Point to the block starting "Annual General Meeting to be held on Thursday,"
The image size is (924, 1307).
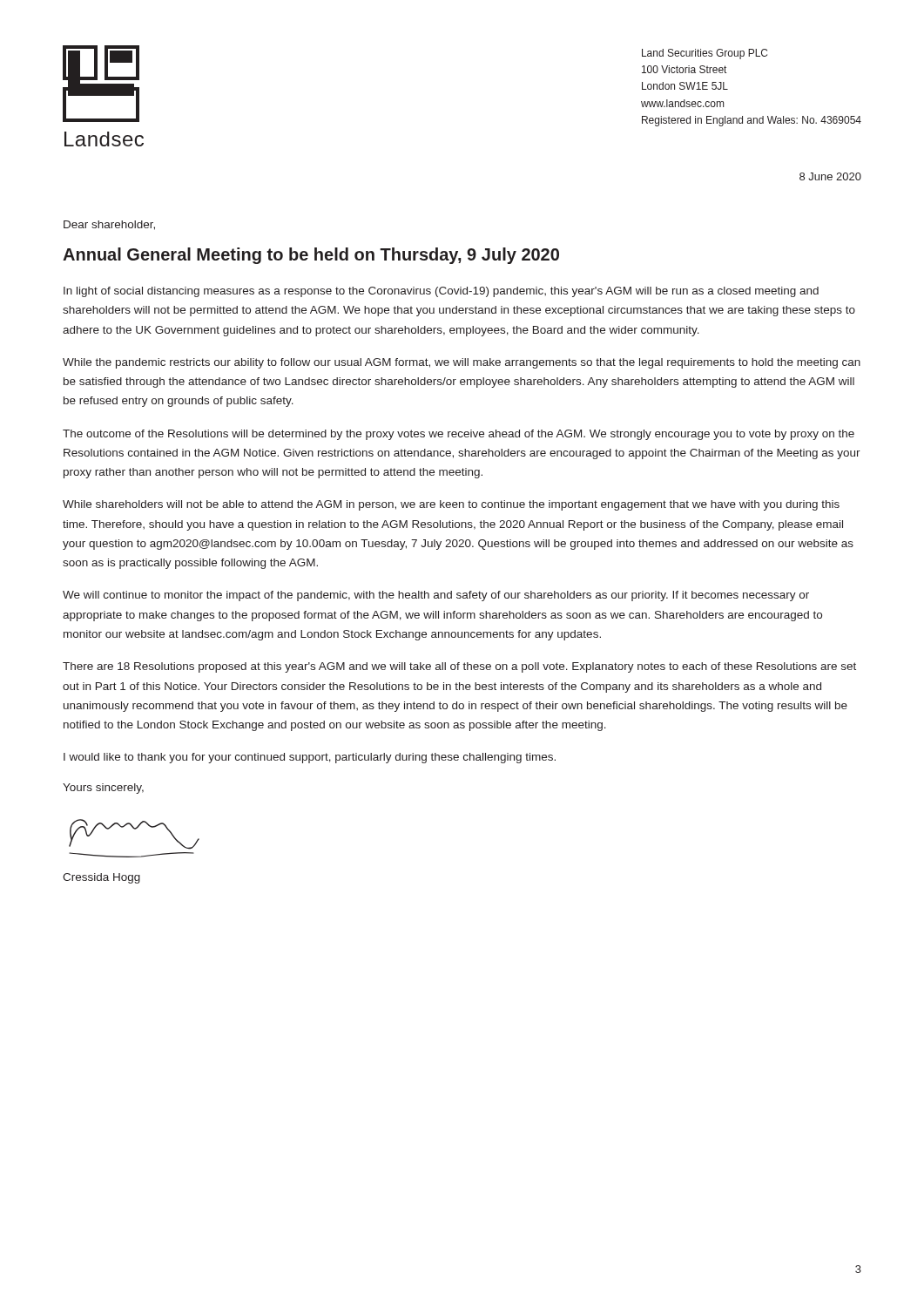[311, 254]
